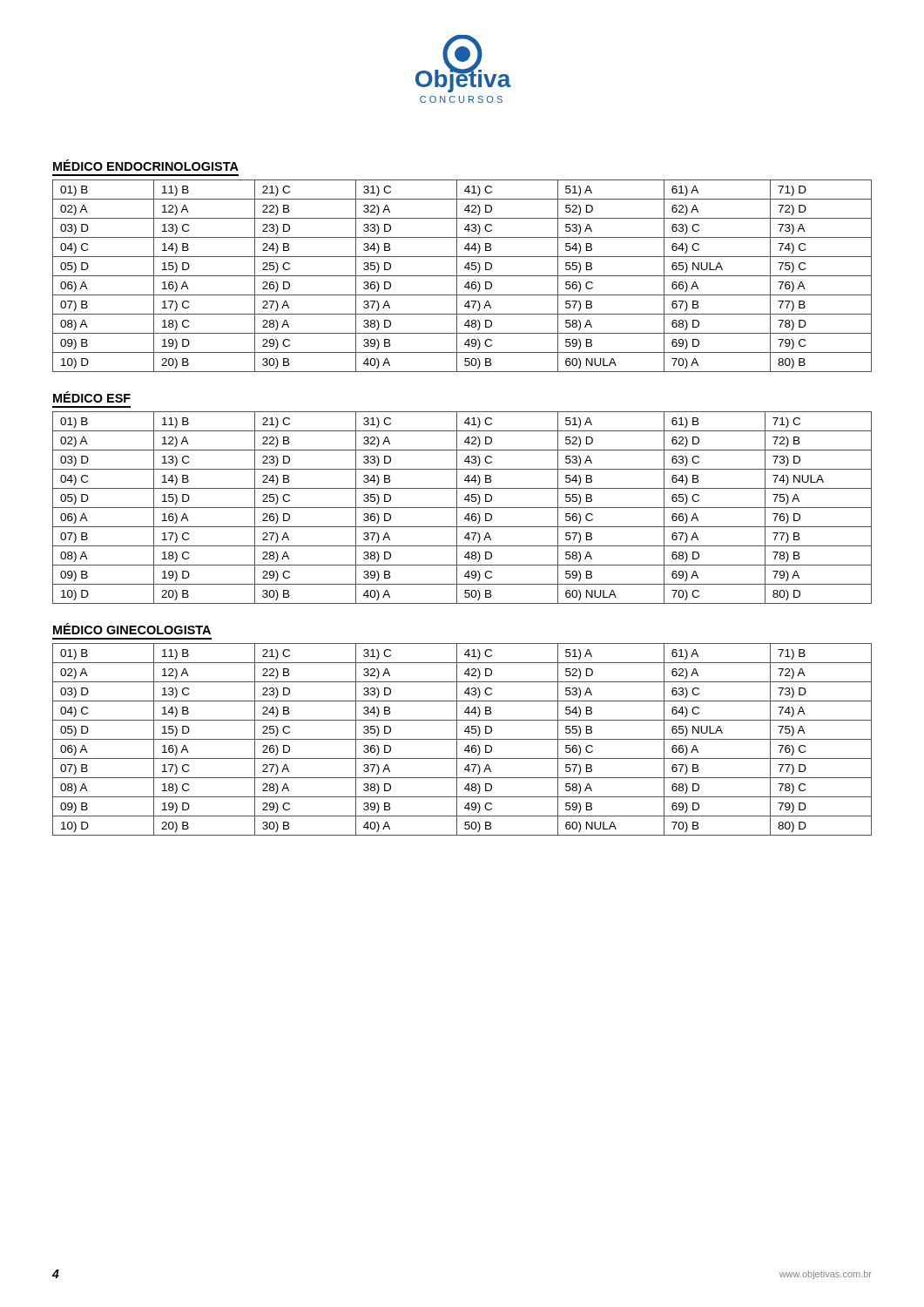Select the logo
Image resolution: width=924 pixels, height=1307 pixels.
pos(462,75)
